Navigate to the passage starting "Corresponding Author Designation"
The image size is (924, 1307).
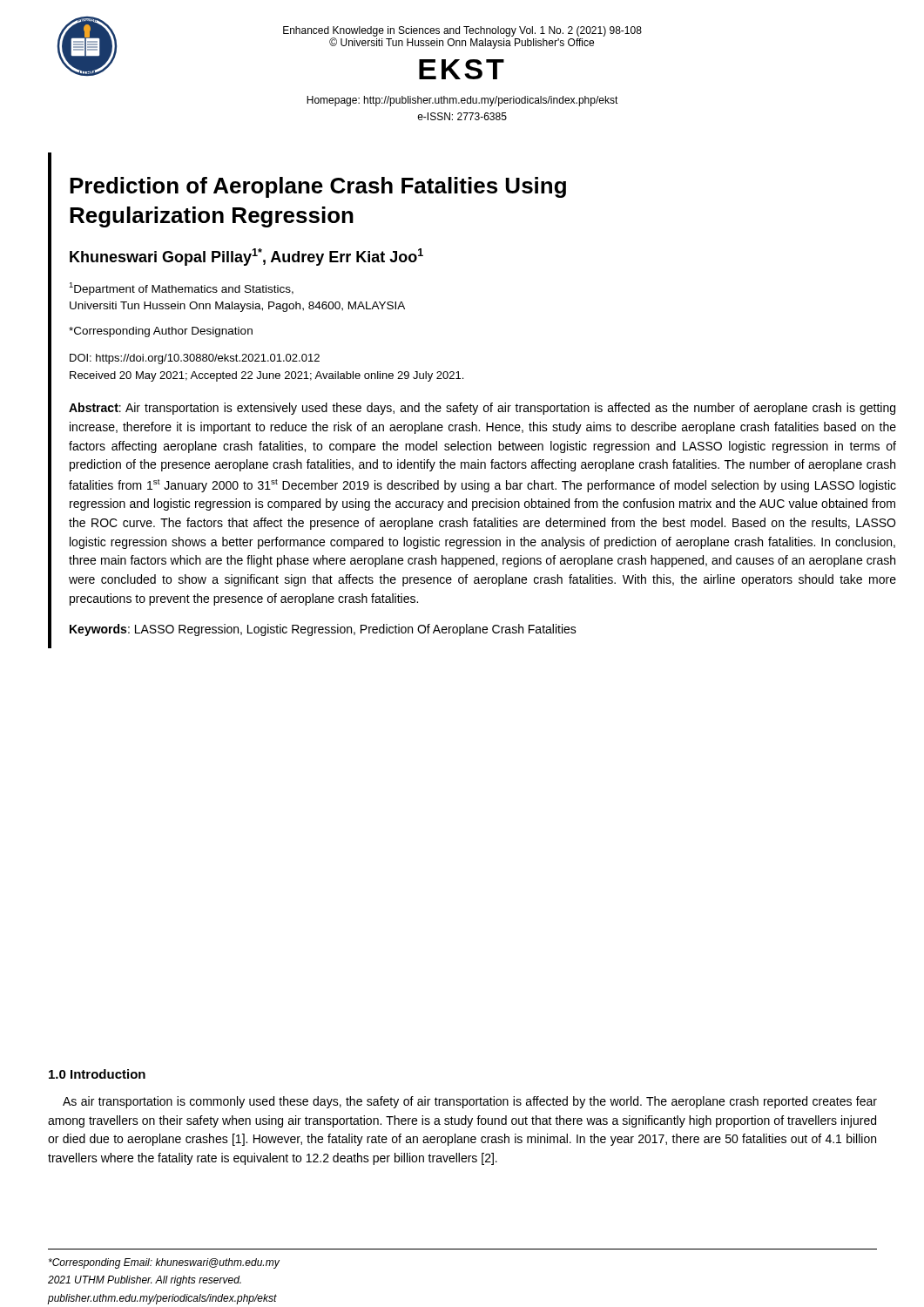pyautogui.click(x=161, y=330)
